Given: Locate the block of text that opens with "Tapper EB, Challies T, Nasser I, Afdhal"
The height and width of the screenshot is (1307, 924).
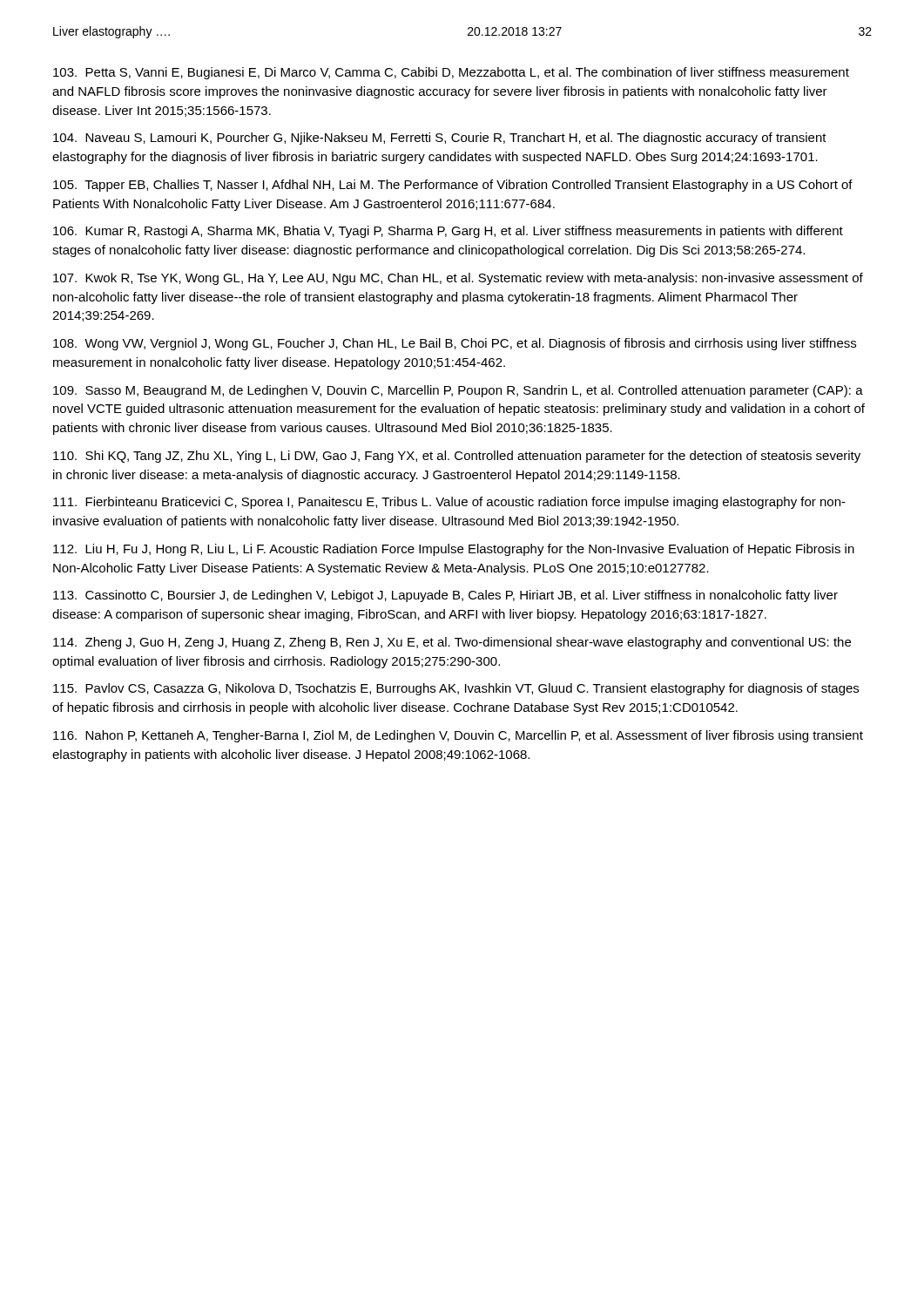Looking at the screenshot, I should (x=452, y=194).
